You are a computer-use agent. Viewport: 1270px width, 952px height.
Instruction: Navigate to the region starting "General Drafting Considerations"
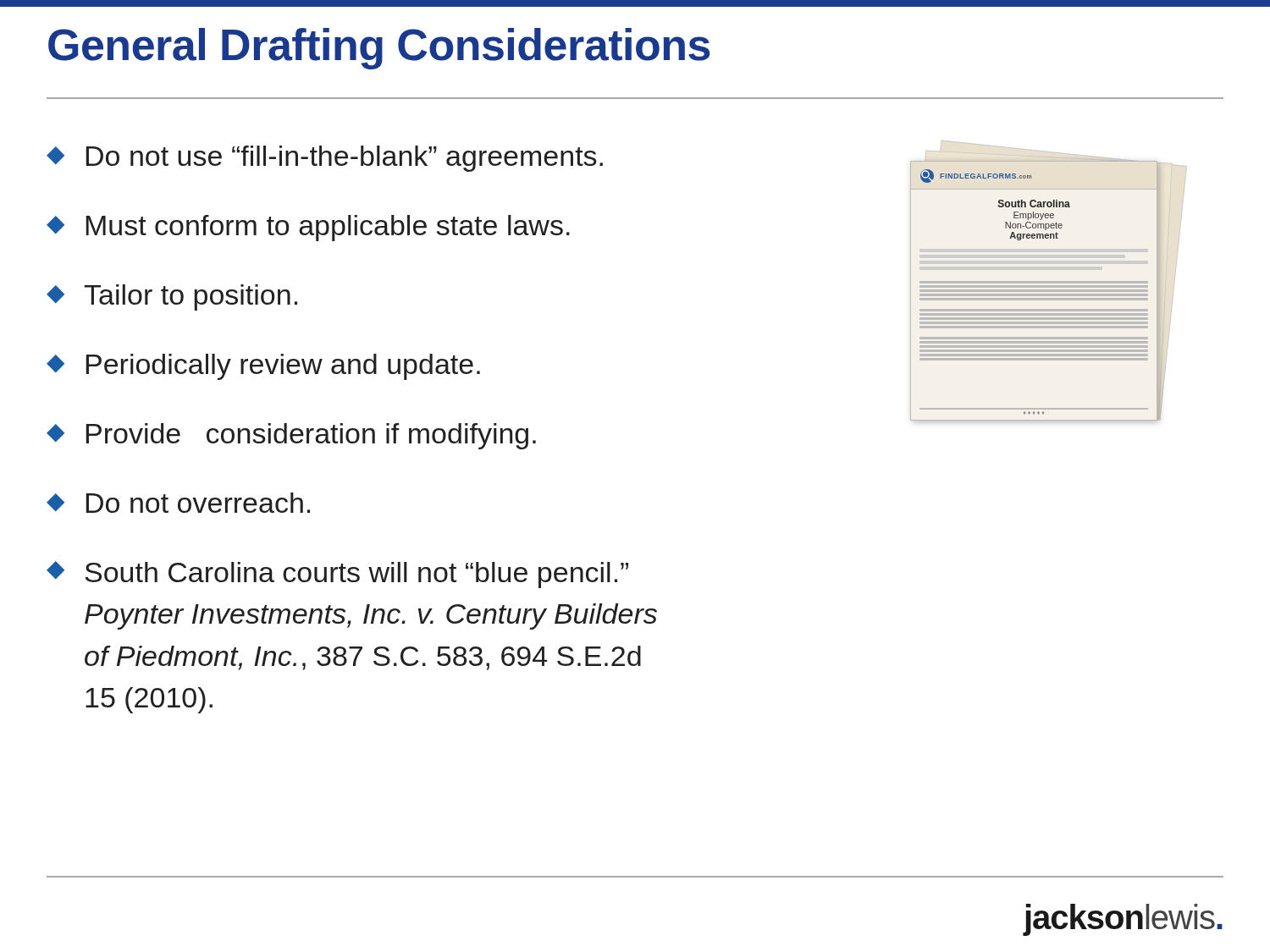pos(379,45)
